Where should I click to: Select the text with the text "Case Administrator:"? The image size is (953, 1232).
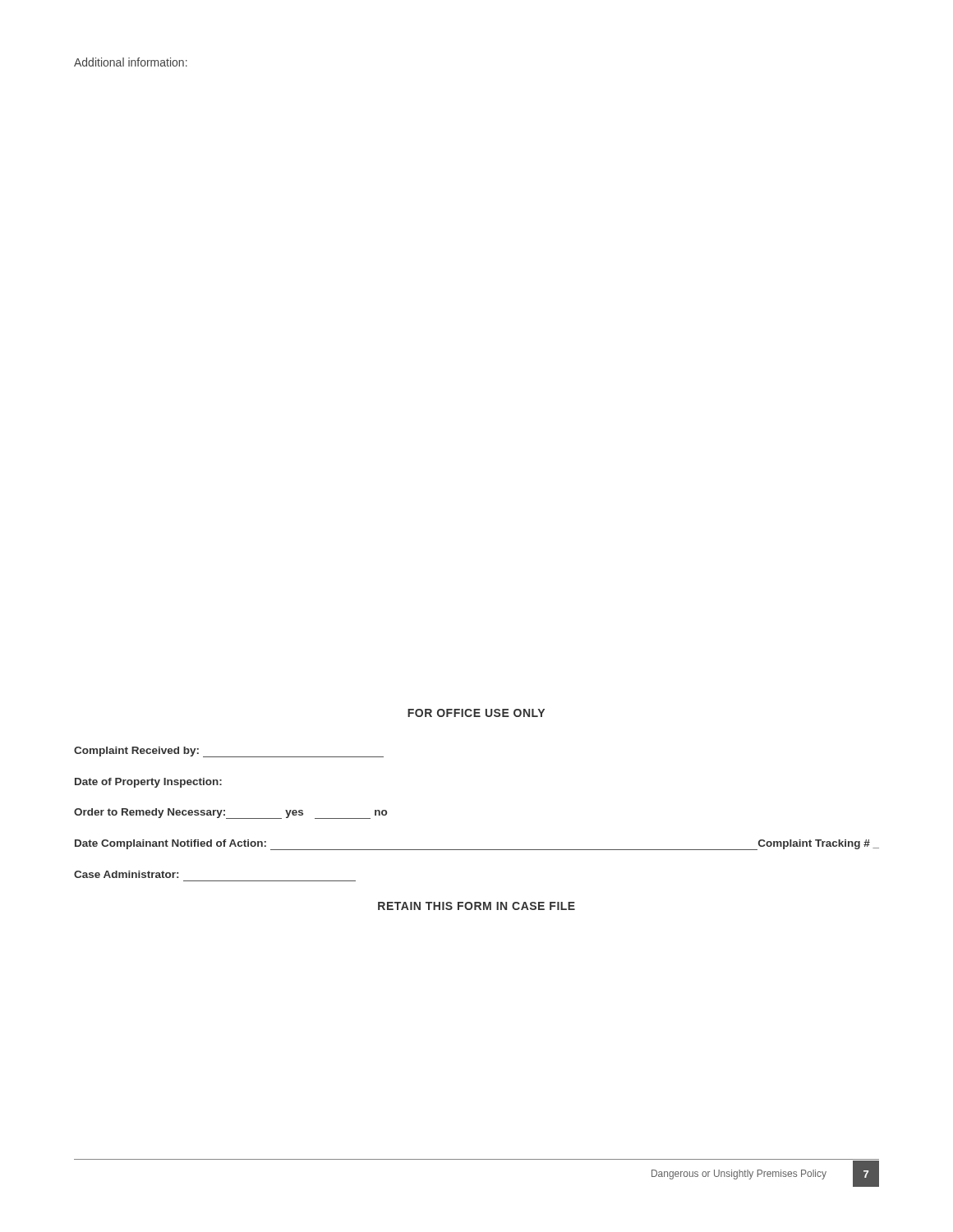tap(215, 875)
